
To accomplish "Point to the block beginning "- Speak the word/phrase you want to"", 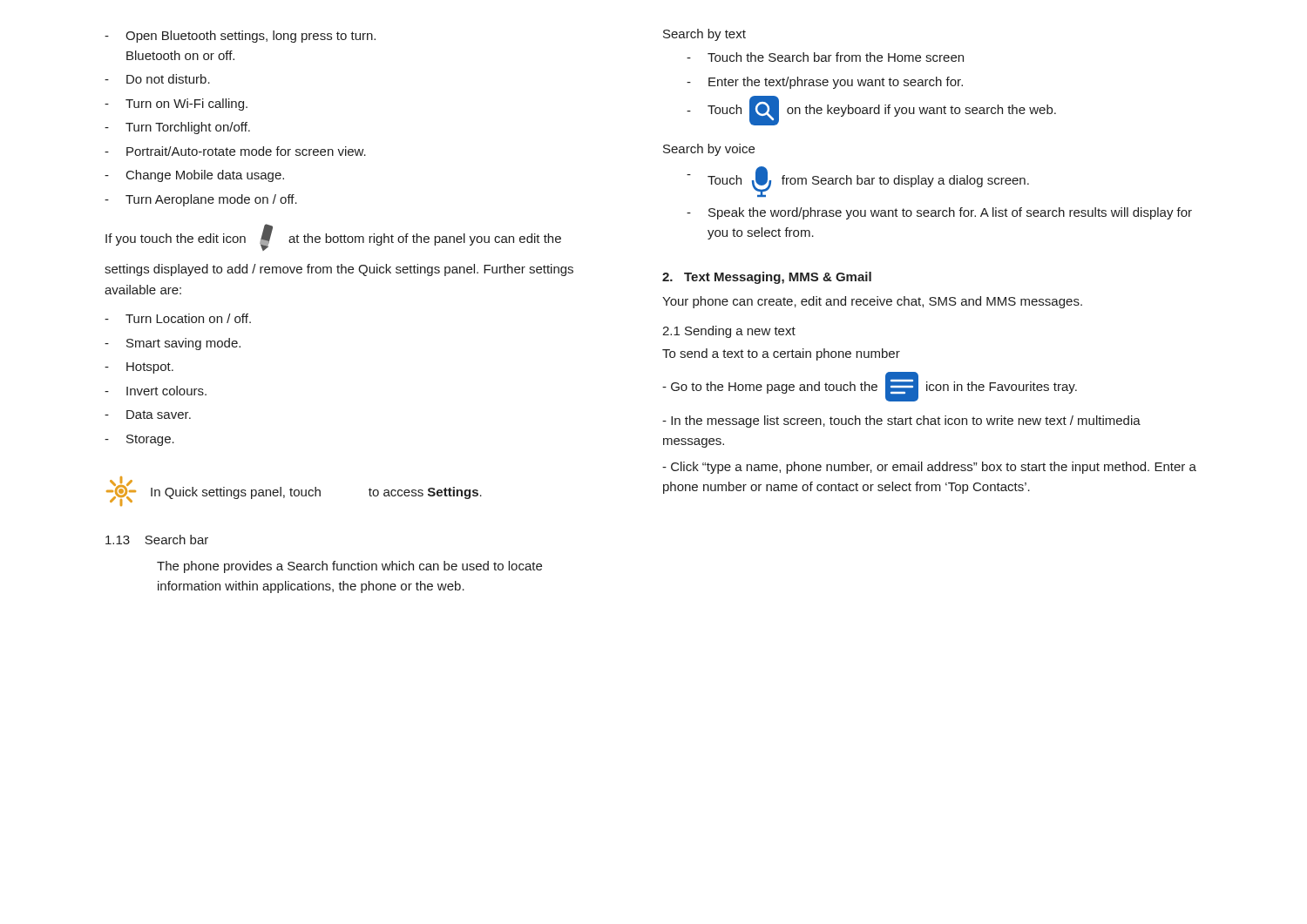I will coord(945,222).
